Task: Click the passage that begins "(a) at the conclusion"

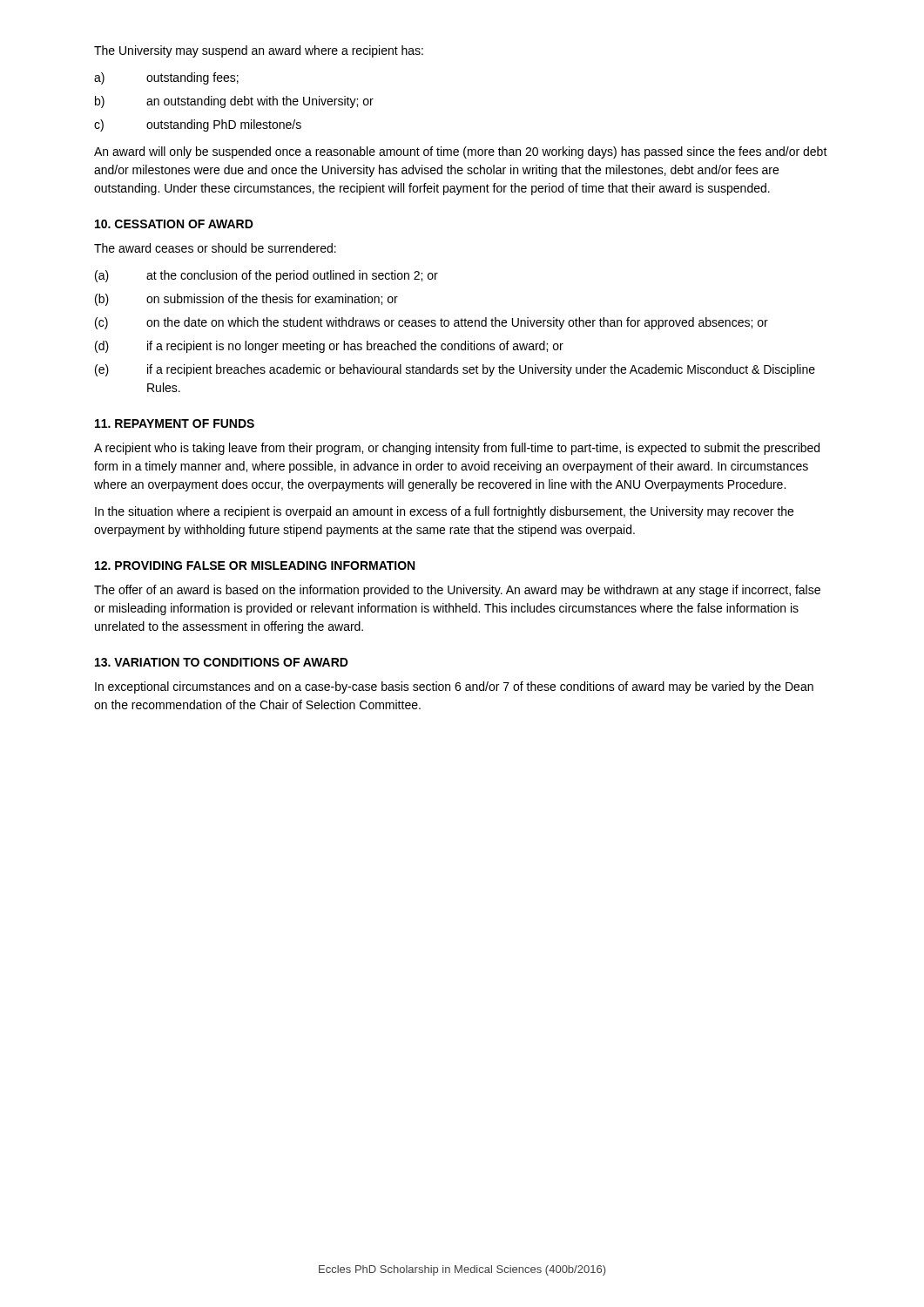Action: [266, 276]
